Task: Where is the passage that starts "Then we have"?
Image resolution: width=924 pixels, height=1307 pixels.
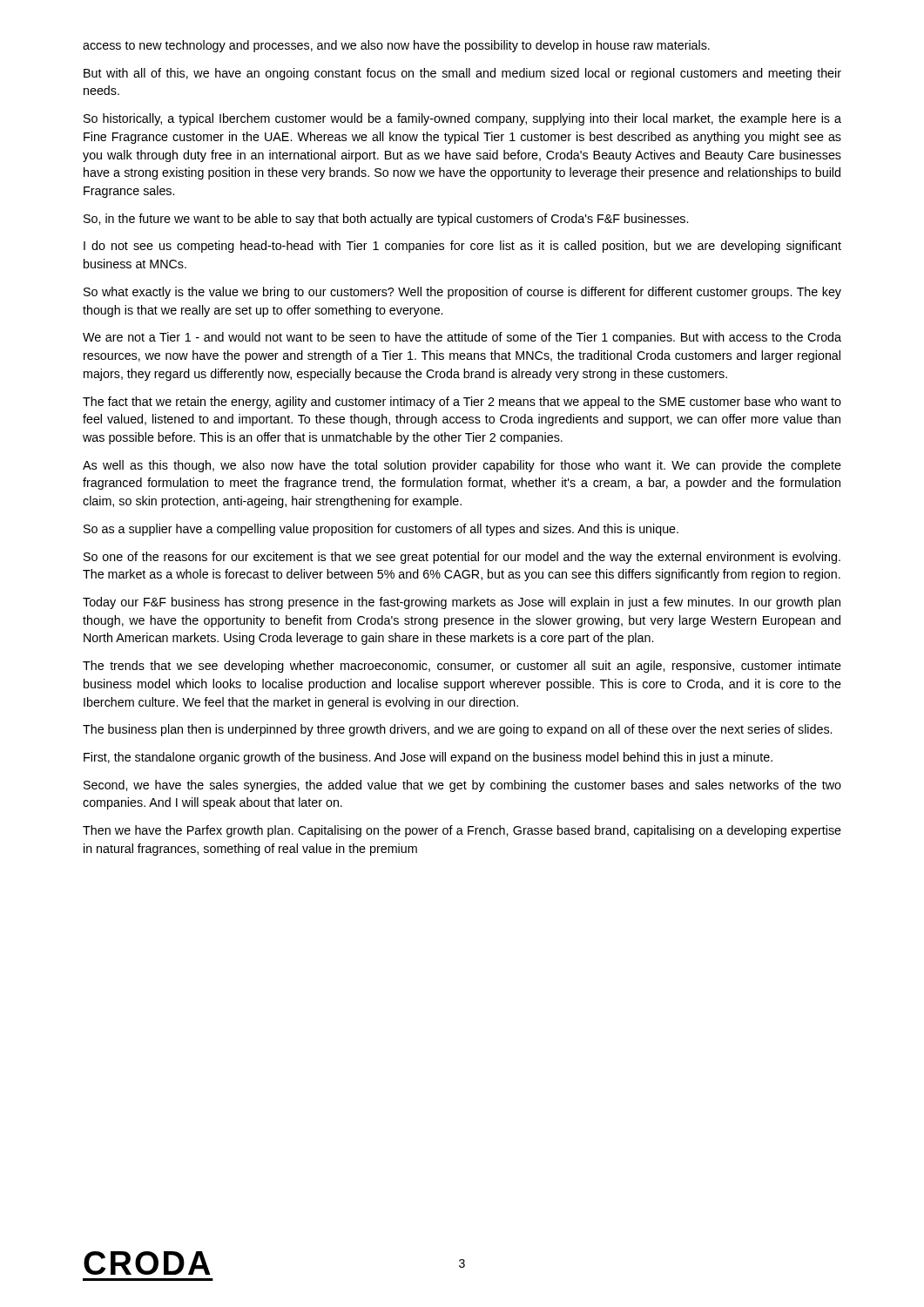Action: pyautogui.click(x=462, y=840)
